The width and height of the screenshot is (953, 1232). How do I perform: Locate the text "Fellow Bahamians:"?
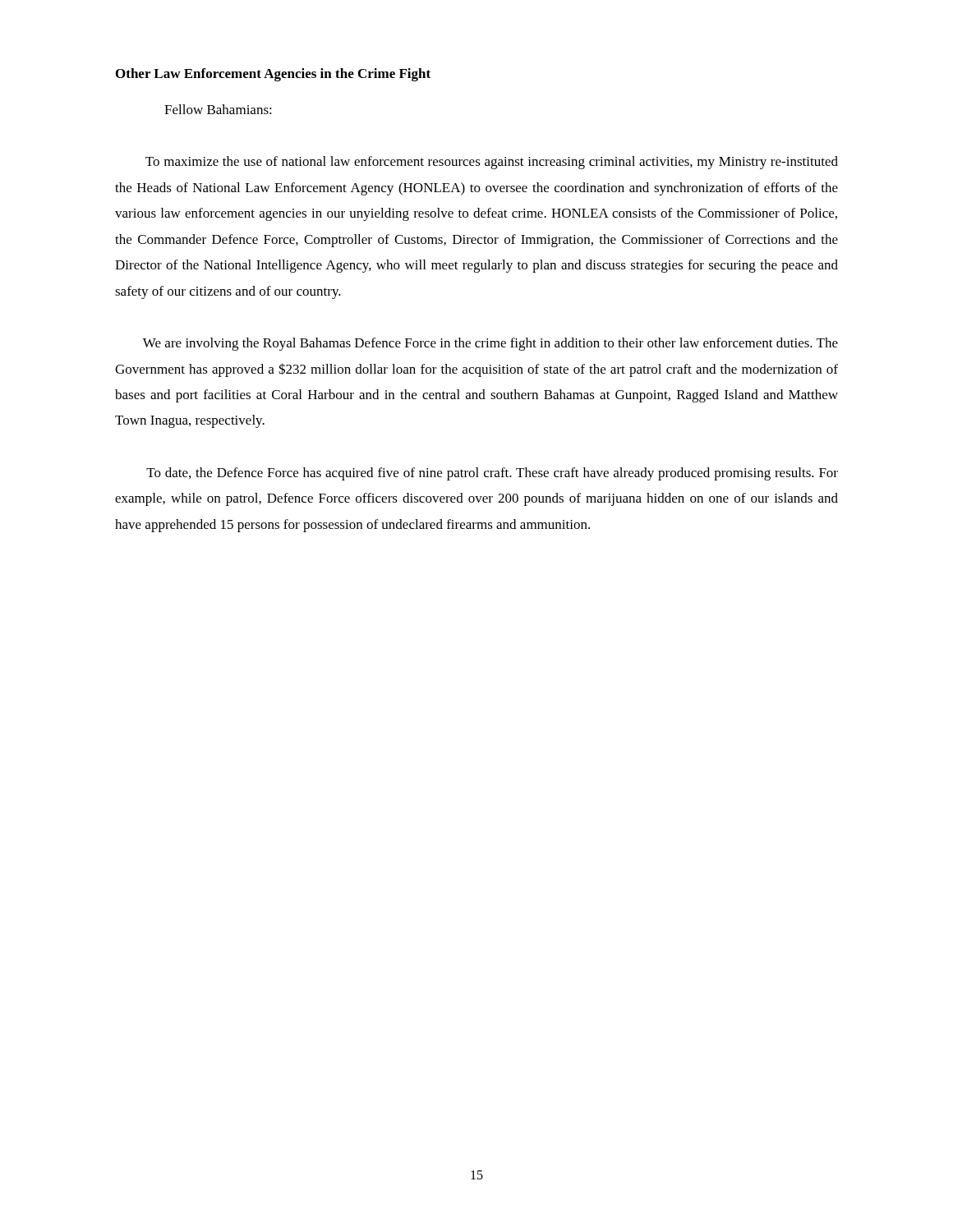pyautogui.click(x=218, y=110)
